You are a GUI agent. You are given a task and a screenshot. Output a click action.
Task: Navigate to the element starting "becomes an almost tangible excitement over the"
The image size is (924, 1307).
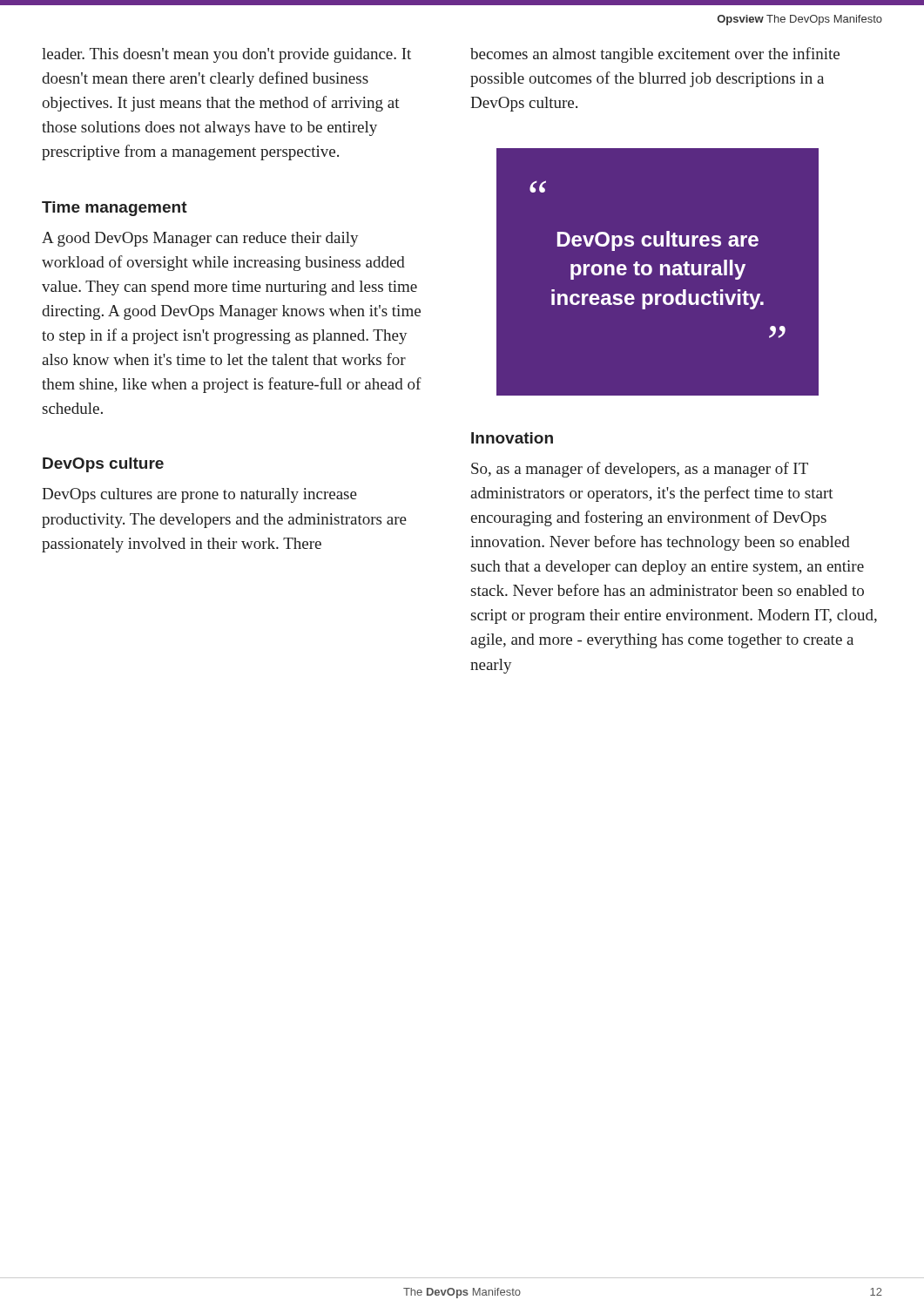[x=655, y=78]
